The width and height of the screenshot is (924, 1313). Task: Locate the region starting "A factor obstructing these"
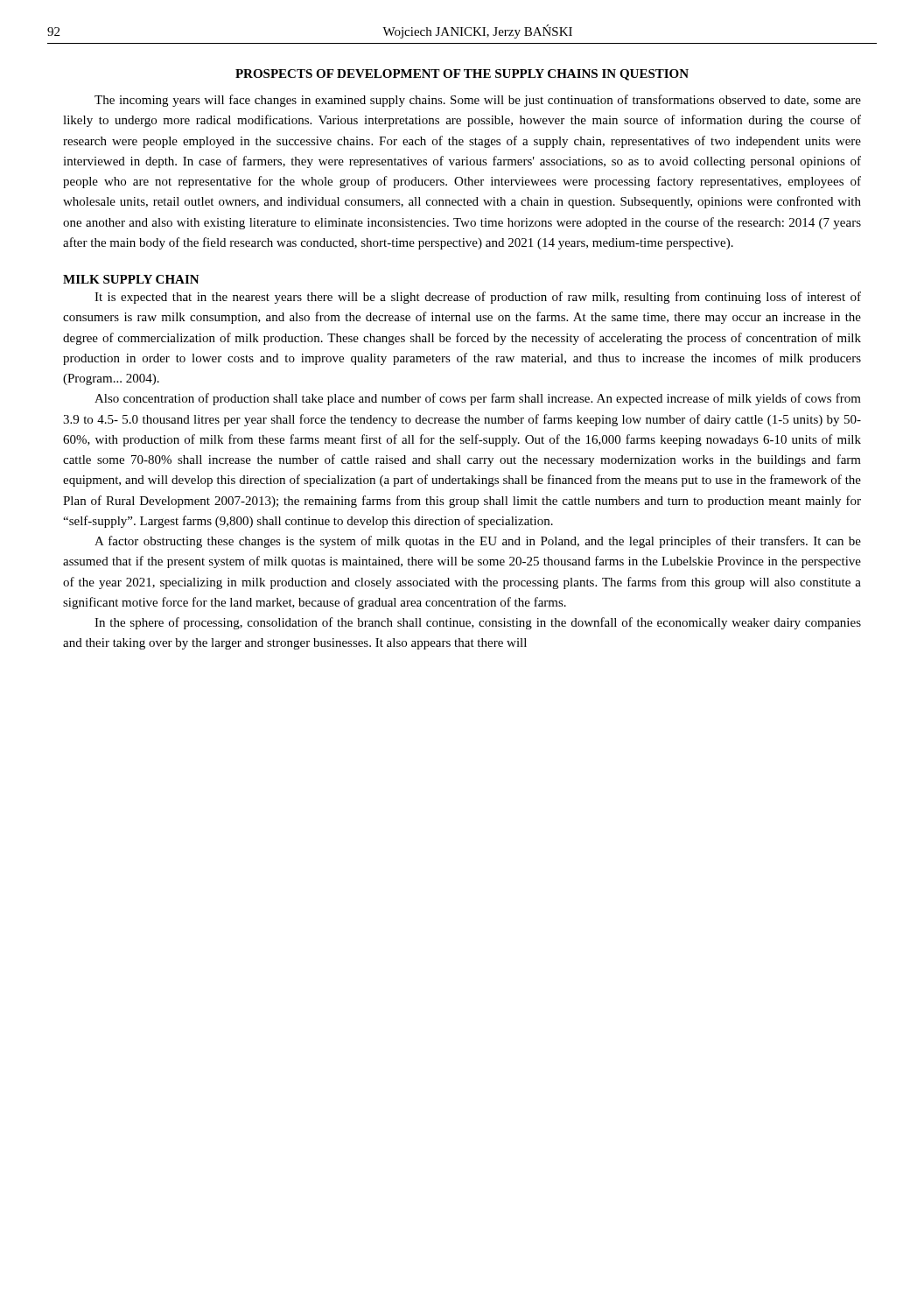462,572
